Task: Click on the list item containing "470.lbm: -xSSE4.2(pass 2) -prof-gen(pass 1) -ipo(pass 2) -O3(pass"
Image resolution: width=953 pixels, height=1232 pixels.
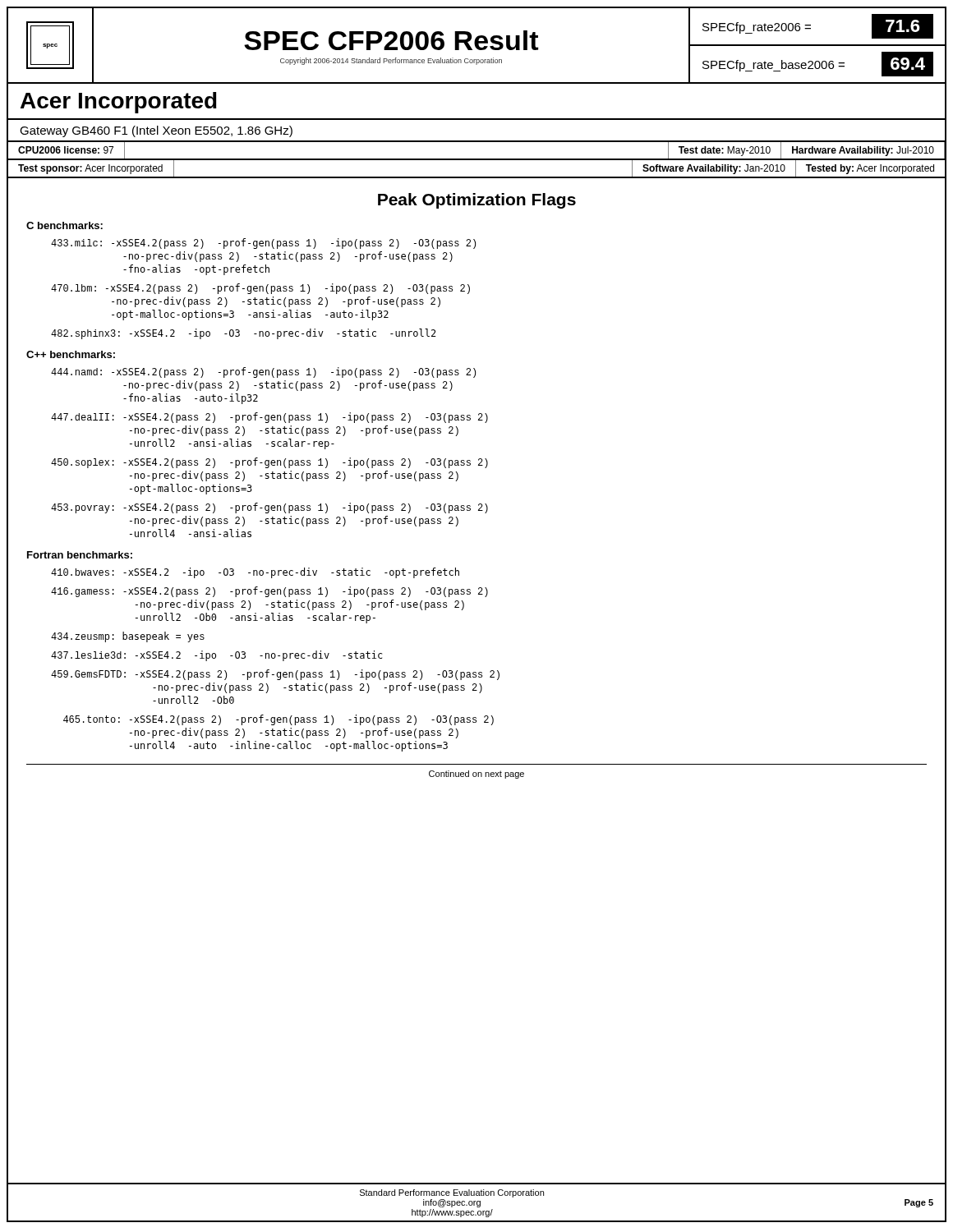Action: pos(261,302)
